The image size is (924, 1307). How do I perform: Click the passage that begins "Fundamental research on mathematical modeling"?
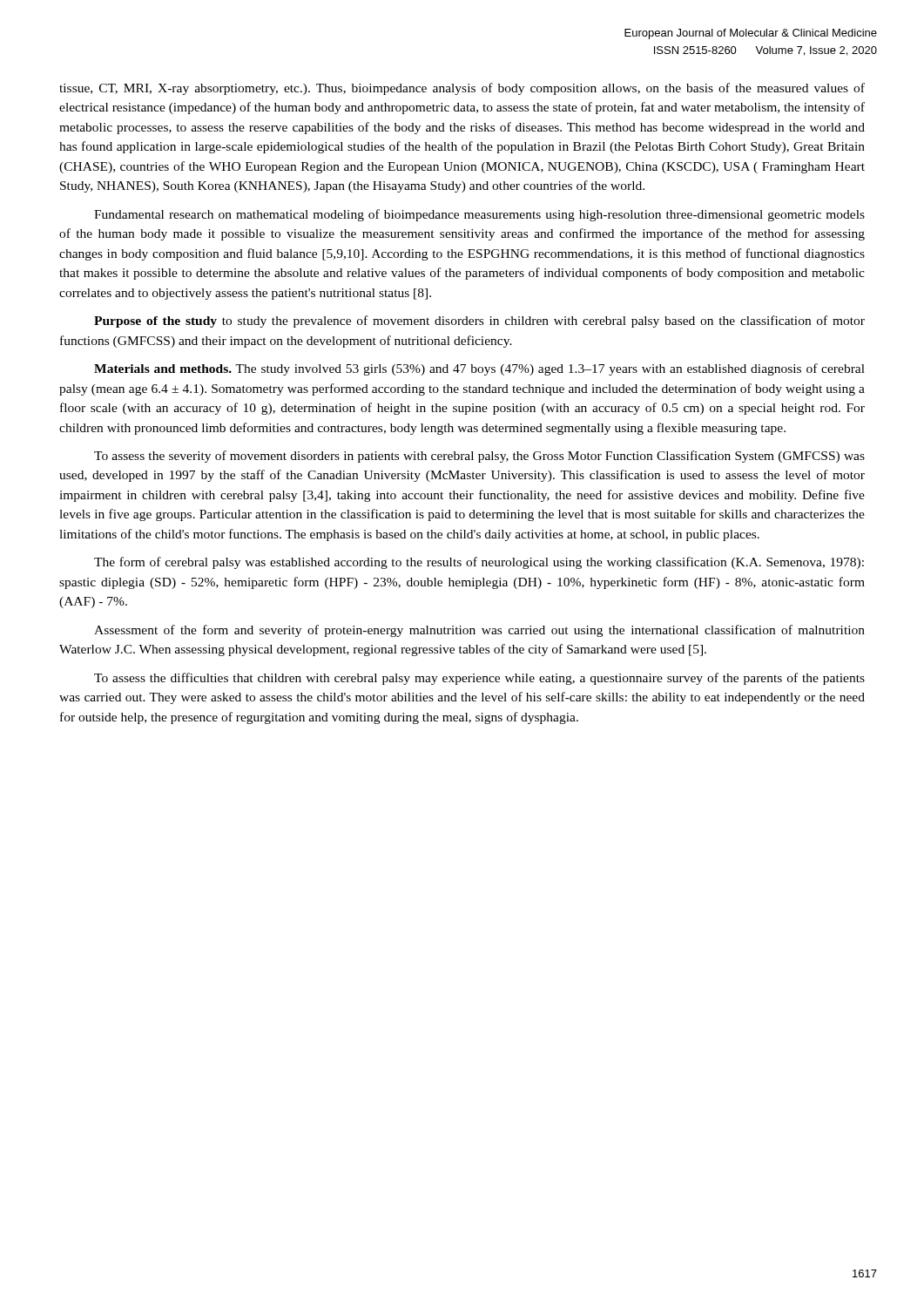point(462,253)
